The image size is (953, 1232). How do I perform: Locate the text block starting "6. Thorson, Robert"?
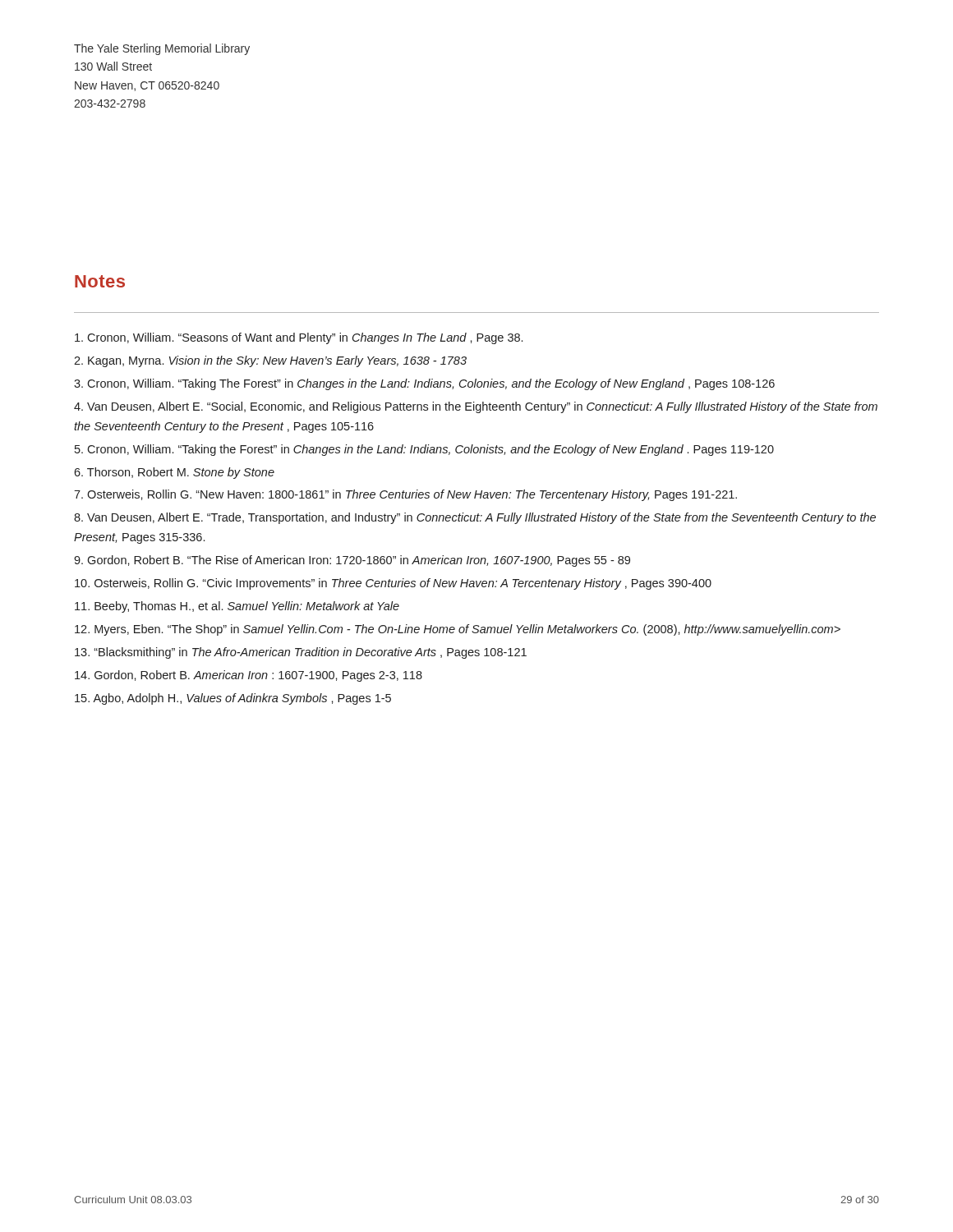(174, 473)
